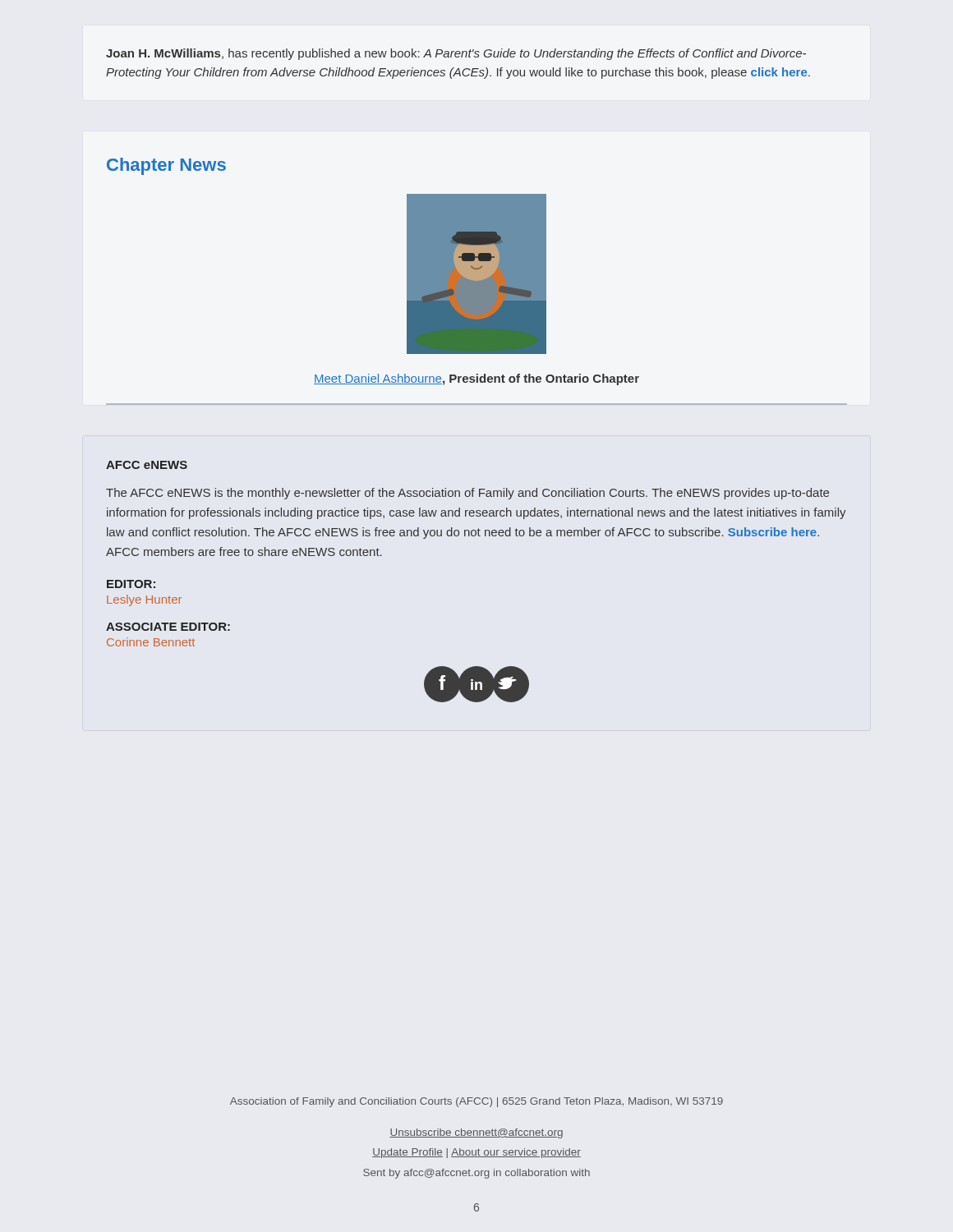Viewport: 953px width, 1232px height.
Task: Find "Chapter News" on this page
Action: pos(166,164)
